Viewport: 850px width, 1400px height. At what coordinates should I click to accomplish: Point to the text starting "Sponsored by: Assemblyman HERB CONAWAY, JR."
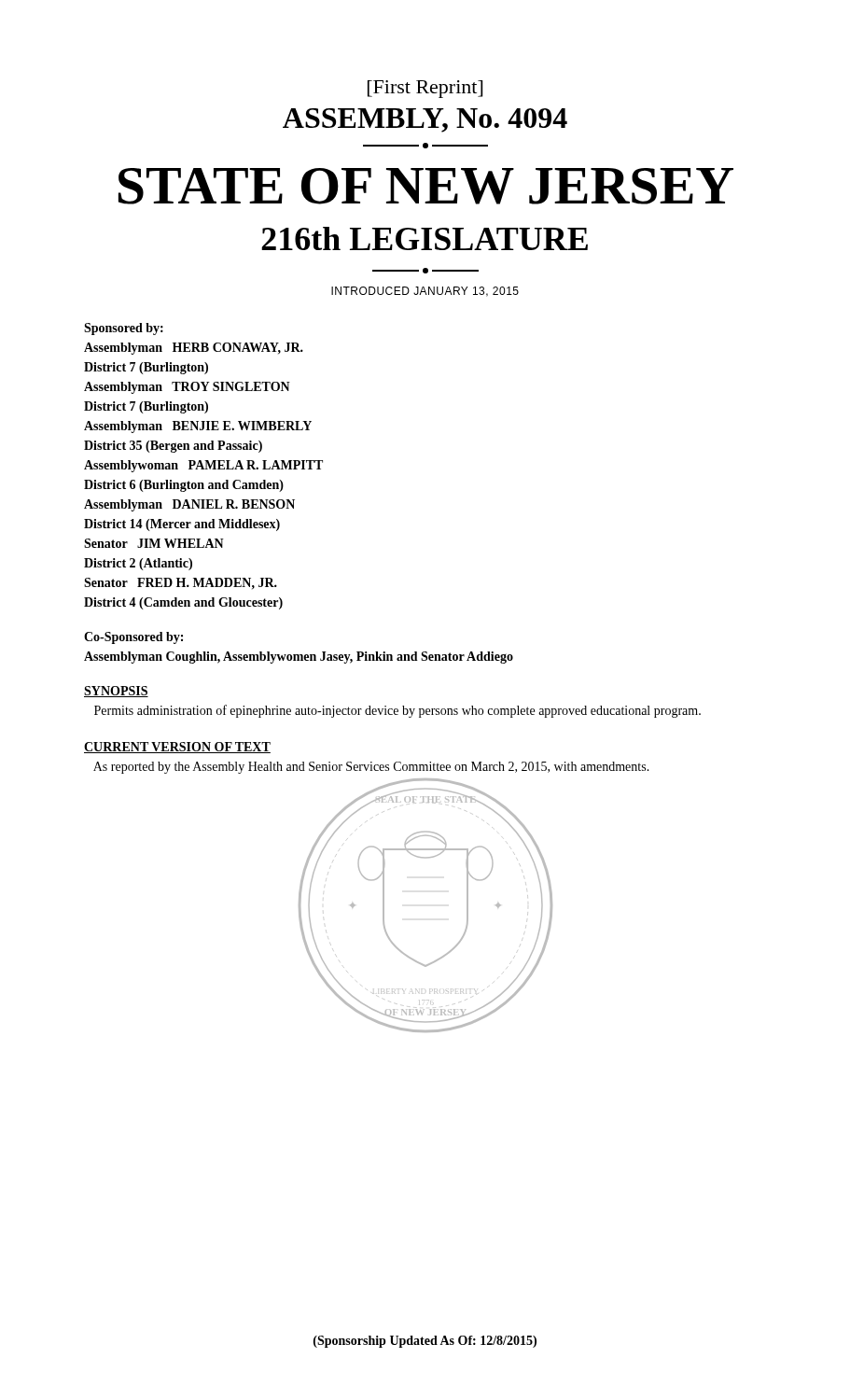pos(124,329)
